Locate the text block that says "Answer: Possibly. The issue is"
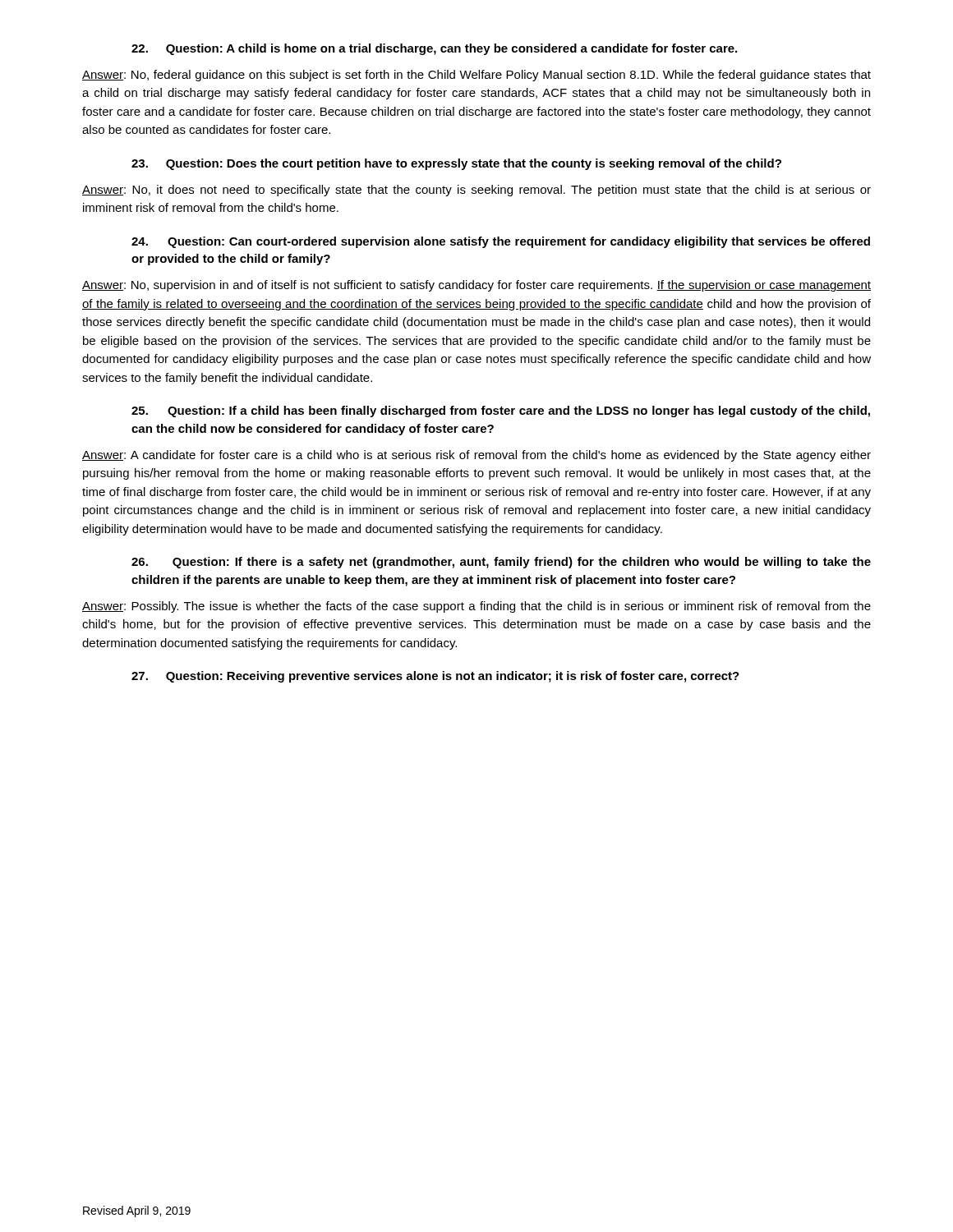The width and height of the screenshot is (953, 1232). click(x=476, y=624)
